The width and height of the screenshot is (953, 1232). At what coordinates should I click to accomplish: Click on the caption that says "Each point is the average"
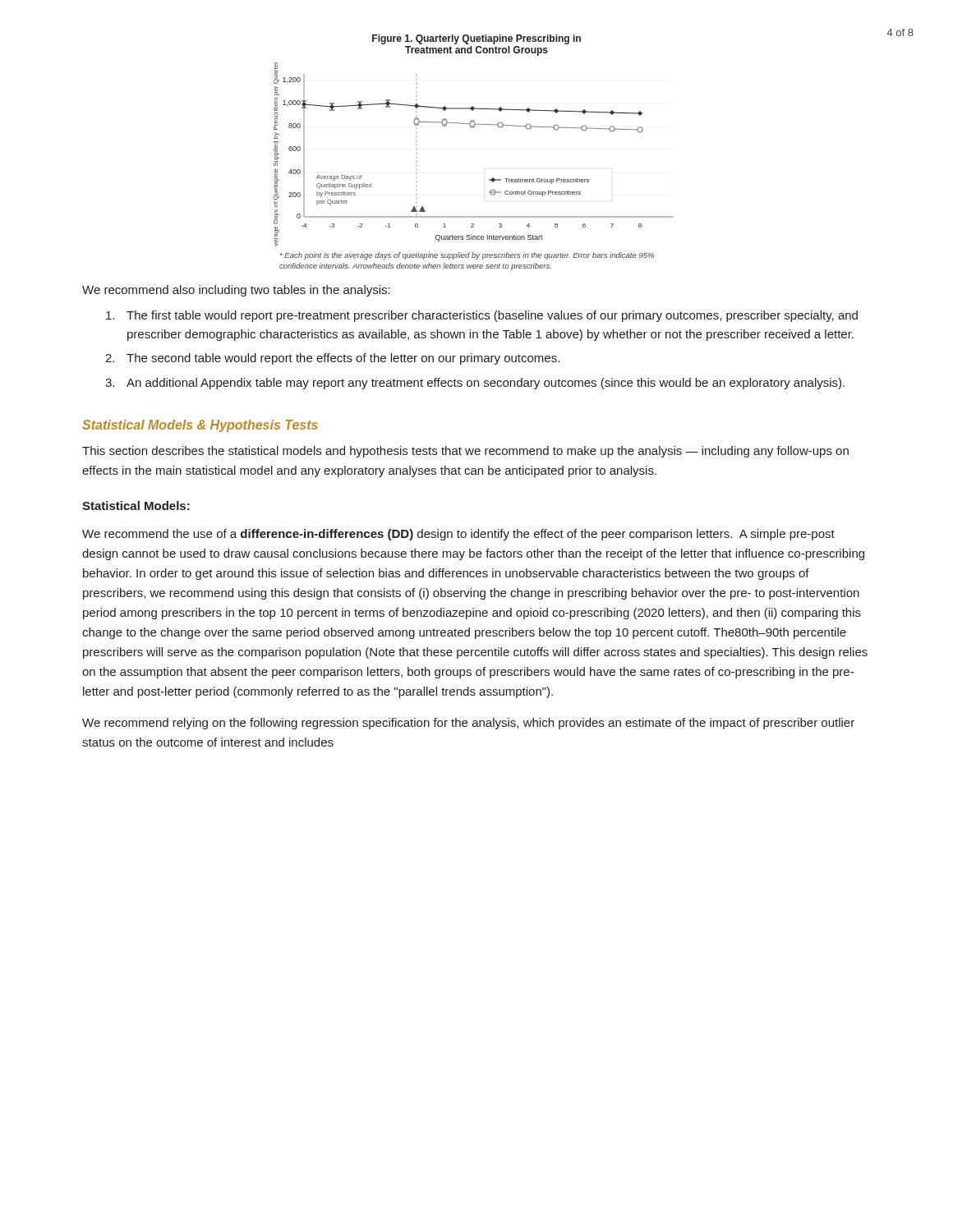pyautogui.click(x=467, y=260)
